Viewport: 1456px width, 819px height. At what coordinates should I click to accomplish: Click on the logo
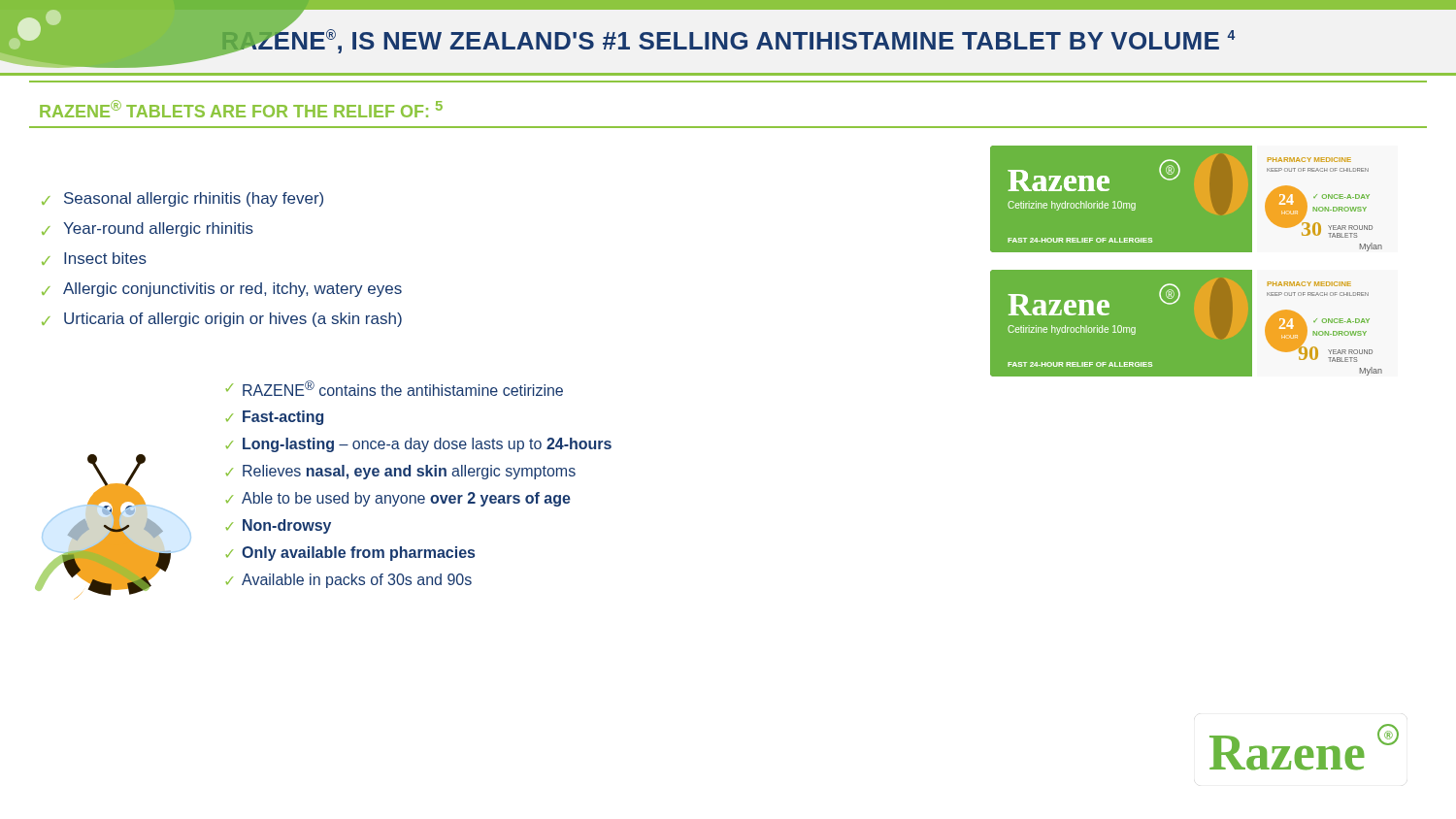pos(1301,752)
